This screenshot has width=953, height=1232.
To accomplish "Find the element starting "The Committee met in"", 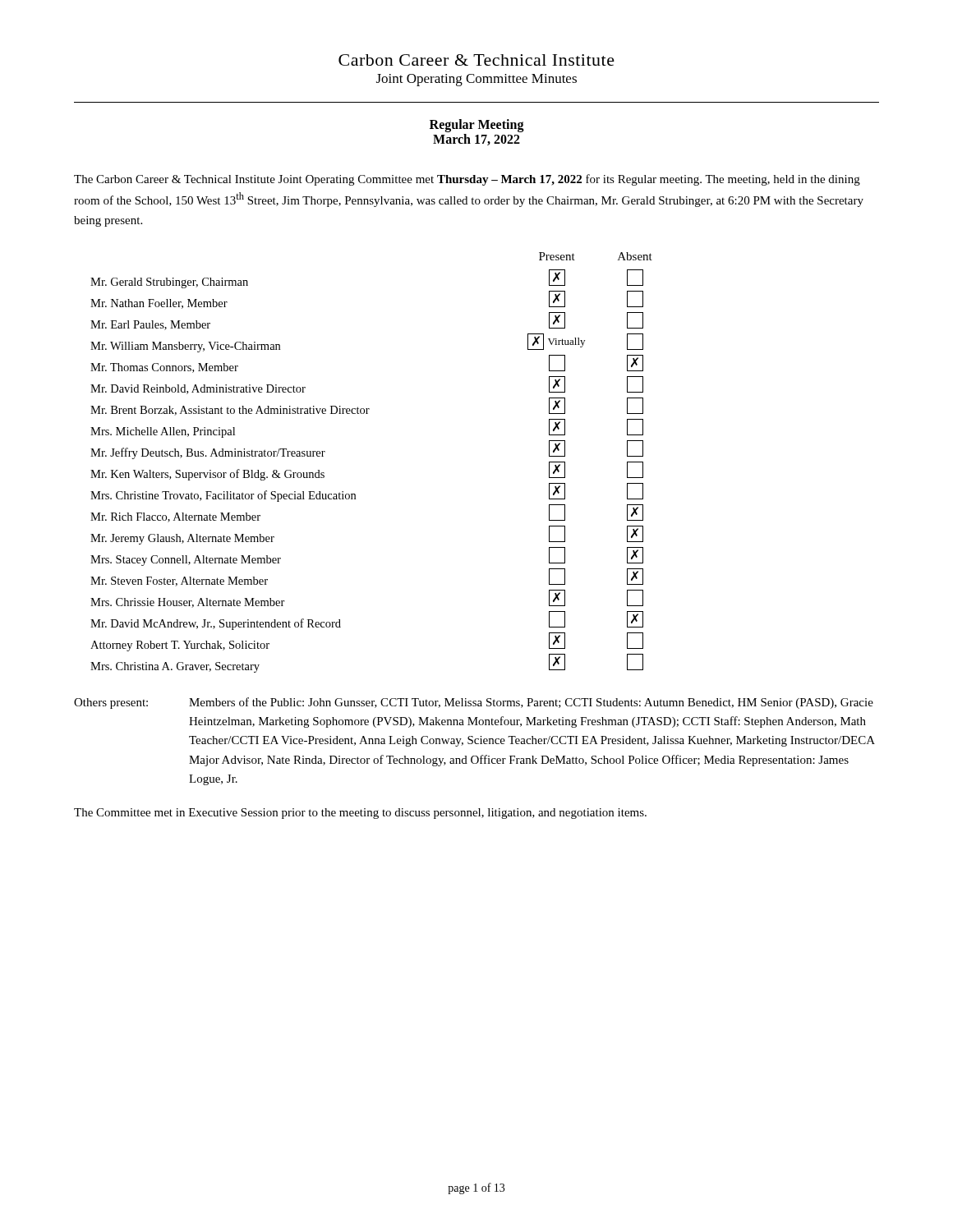I will click(x=361, y=812).
